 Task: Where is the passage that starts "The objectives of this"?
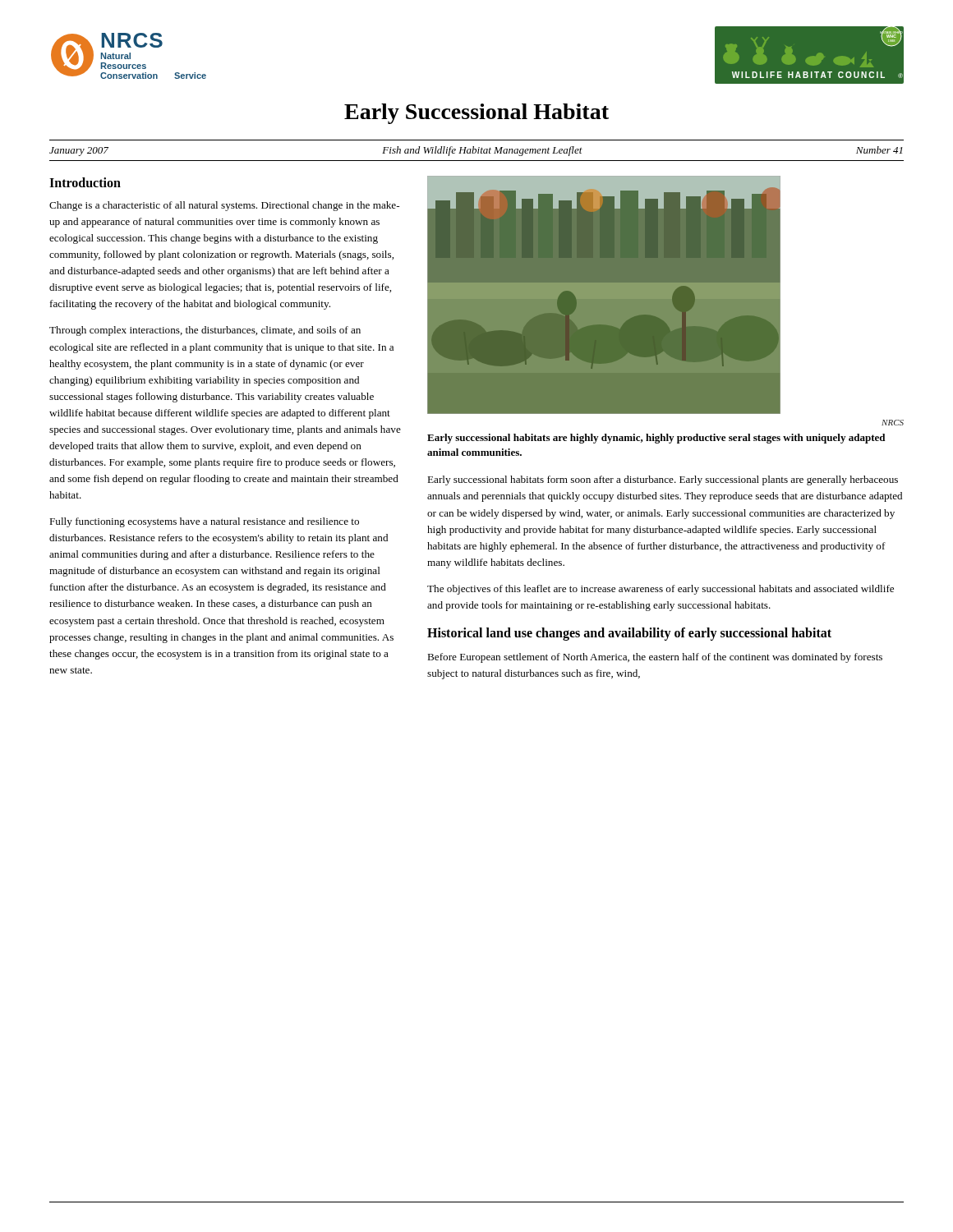[x=661, y=597]
